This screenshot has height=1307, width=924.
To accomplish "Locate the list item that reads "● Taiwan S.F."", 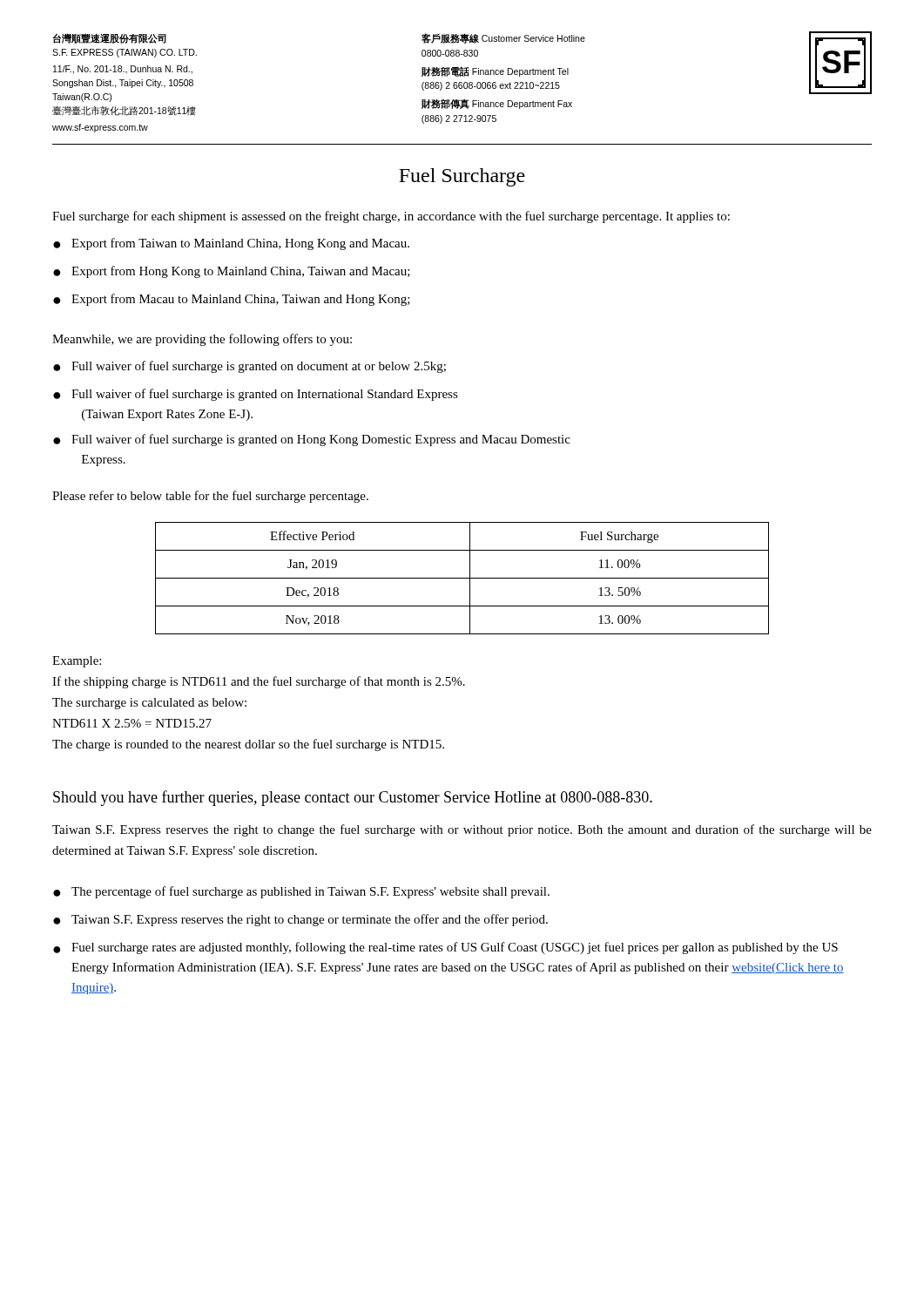I will tap(462, 921).
